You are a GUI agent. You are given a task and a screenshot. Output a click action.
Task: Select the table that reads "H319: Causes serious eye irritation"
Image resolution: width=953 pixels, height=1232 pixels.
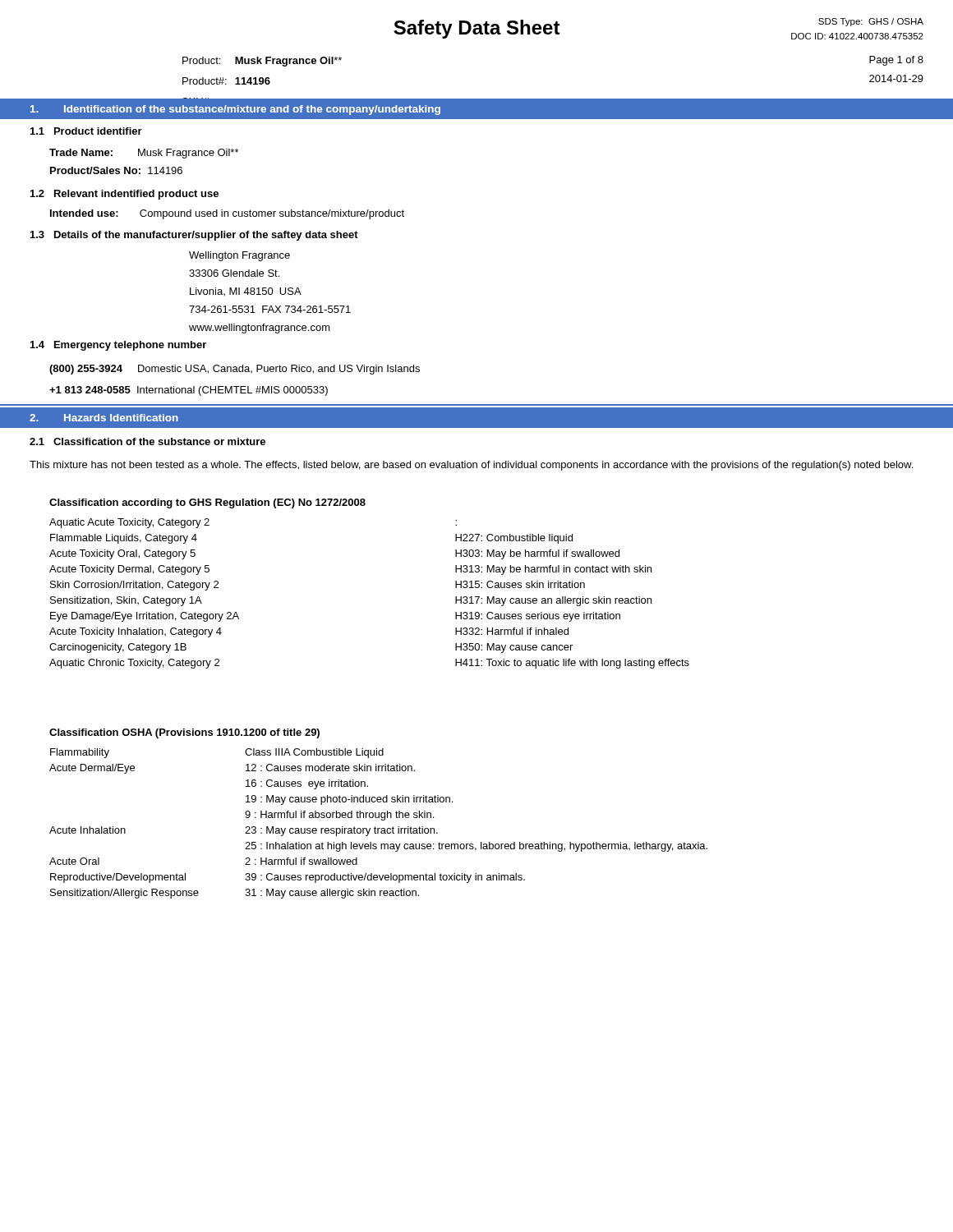(x=486, y=592)
